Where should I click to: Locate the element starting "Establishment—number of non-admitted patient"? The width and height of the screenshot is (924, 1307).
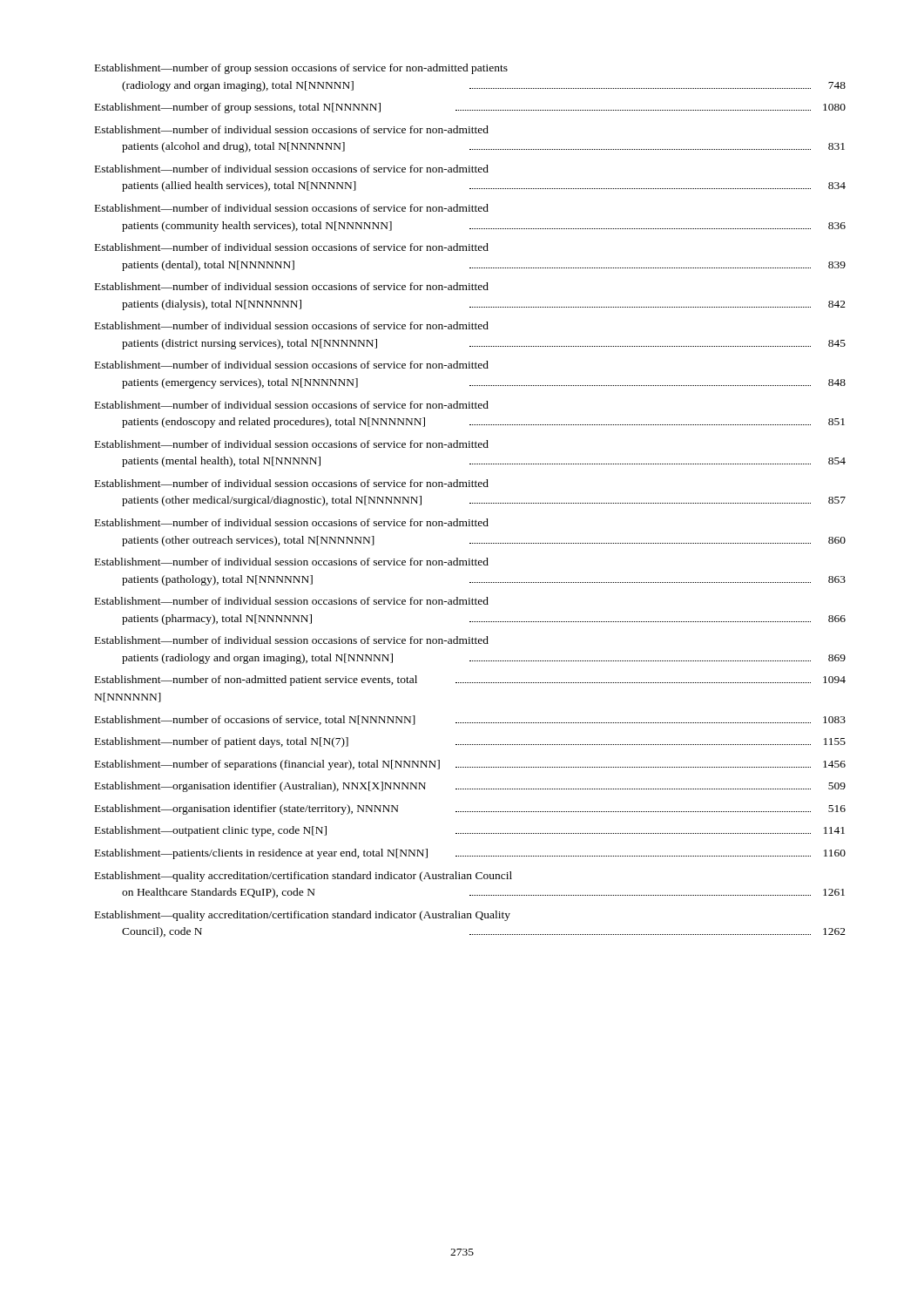(x=470, y=688)
